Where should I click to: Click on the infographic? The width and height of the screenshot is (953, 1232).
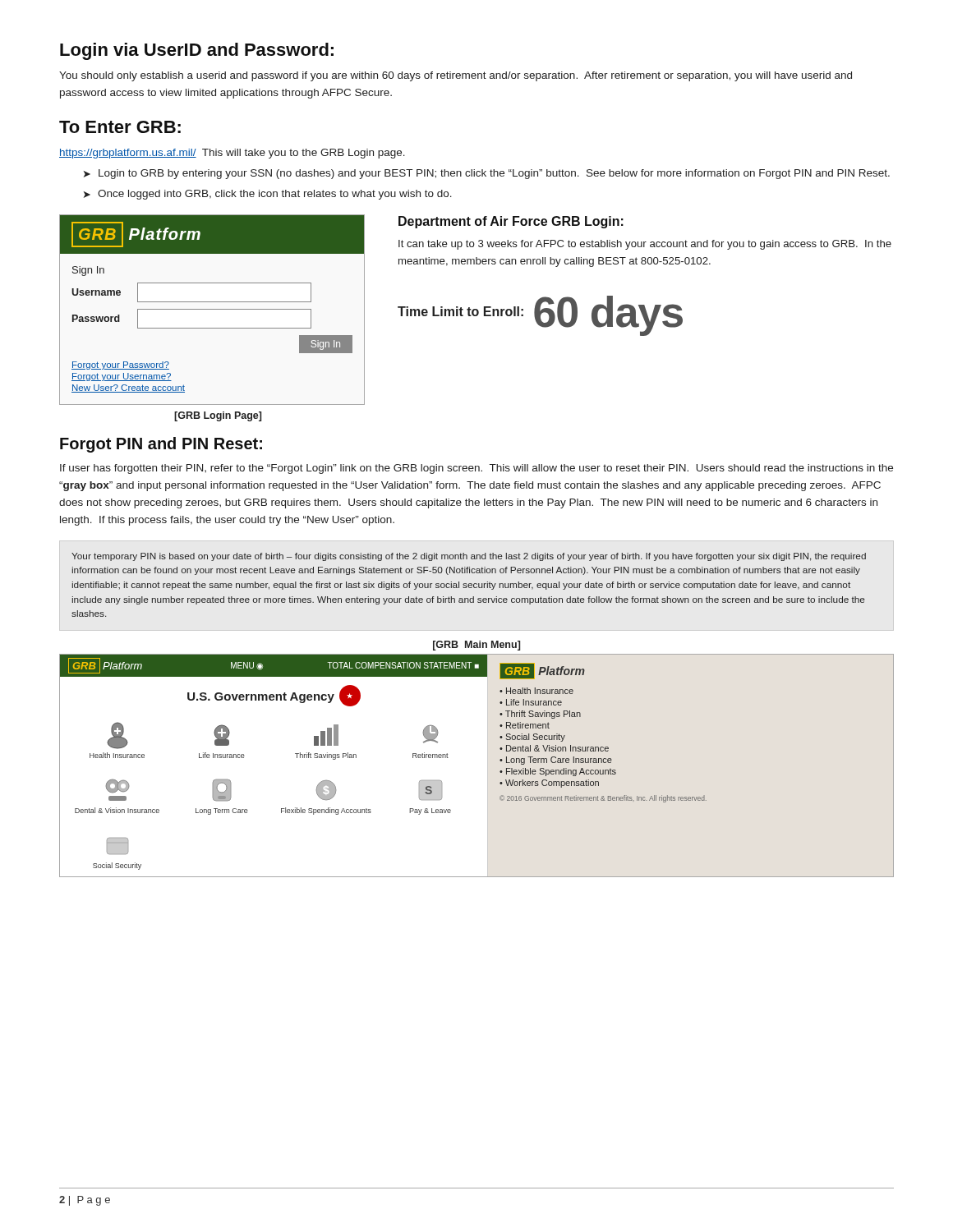tap(646, 310)
